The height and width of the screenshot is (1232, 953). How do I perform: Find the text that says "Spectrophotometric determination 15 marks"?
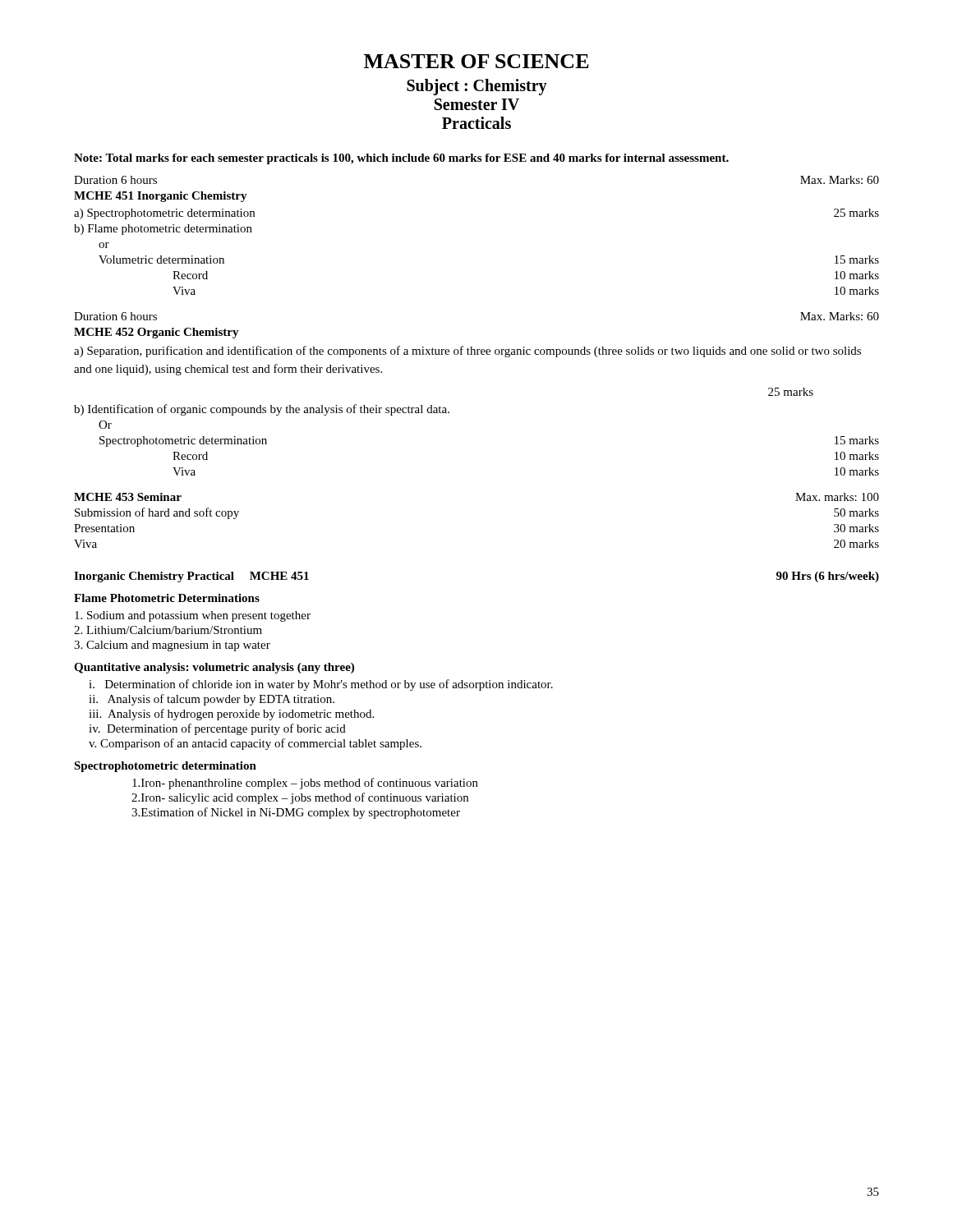pos(187,440)
